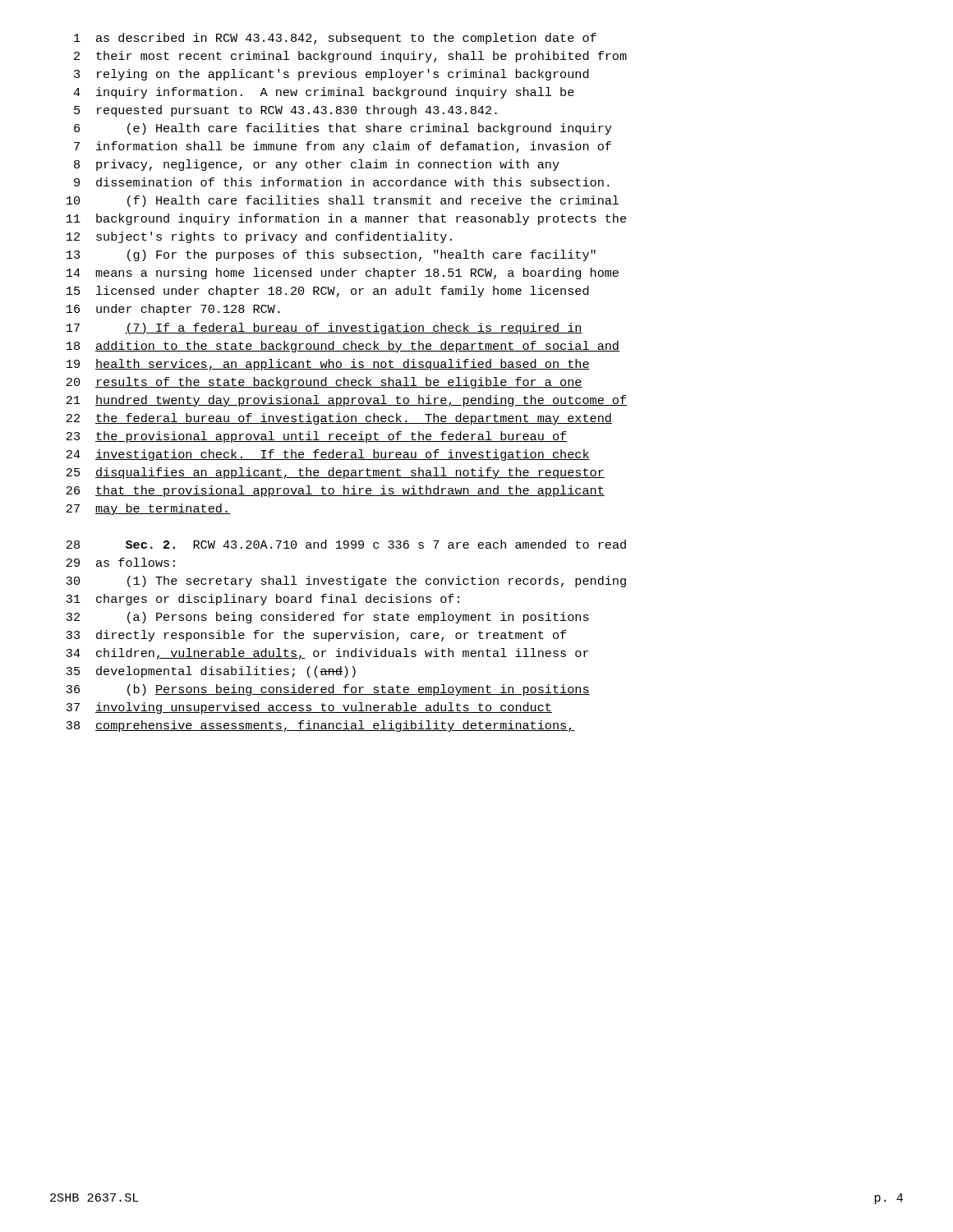The image size is (953, 1232).
Task: Where is the passage that starts "26 that the provisional approval to hire is"?
Action: [x=327, y=491]
